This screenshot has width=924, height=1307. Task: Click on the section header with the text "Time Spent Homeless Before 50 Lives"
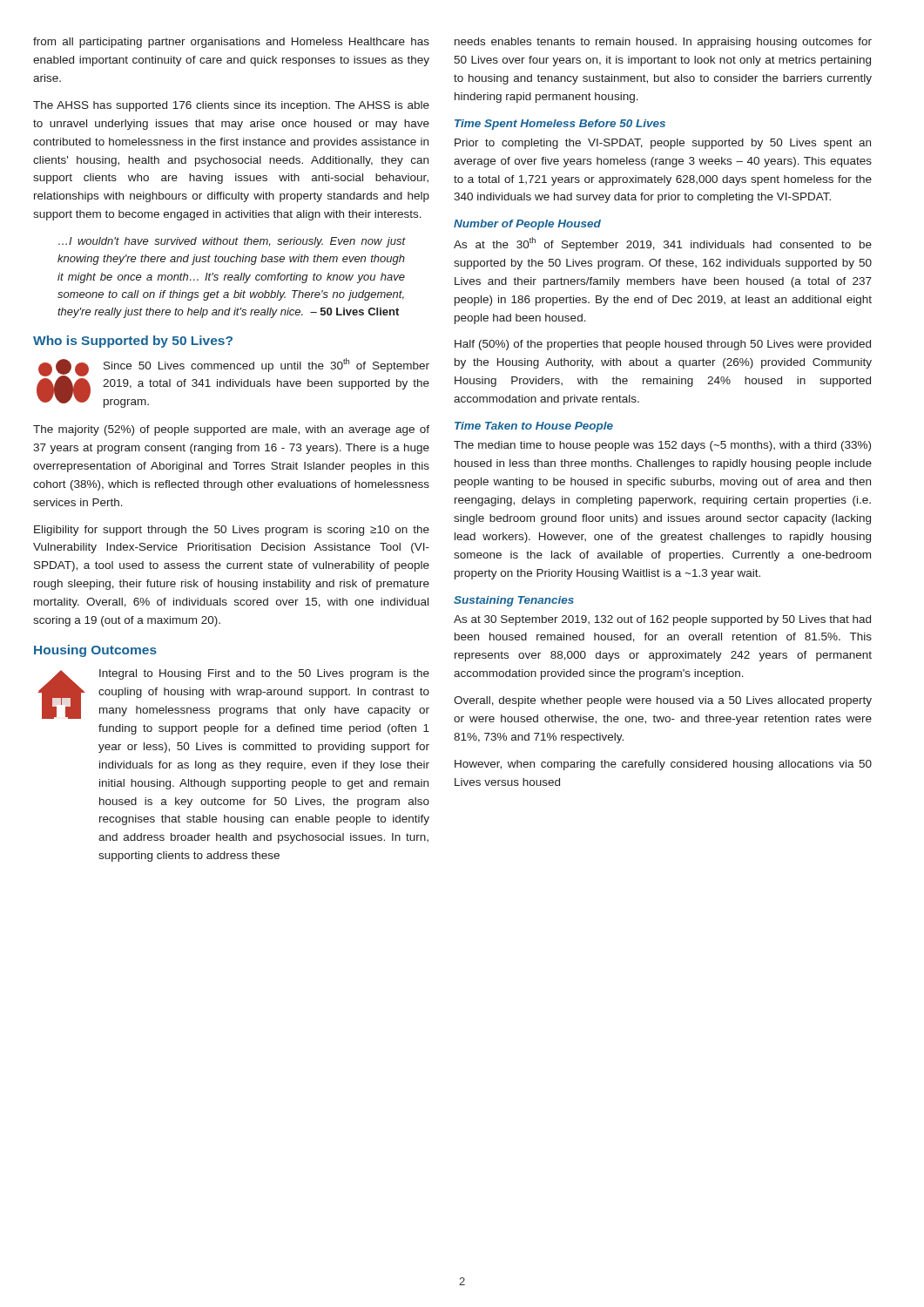click(560, 123)
